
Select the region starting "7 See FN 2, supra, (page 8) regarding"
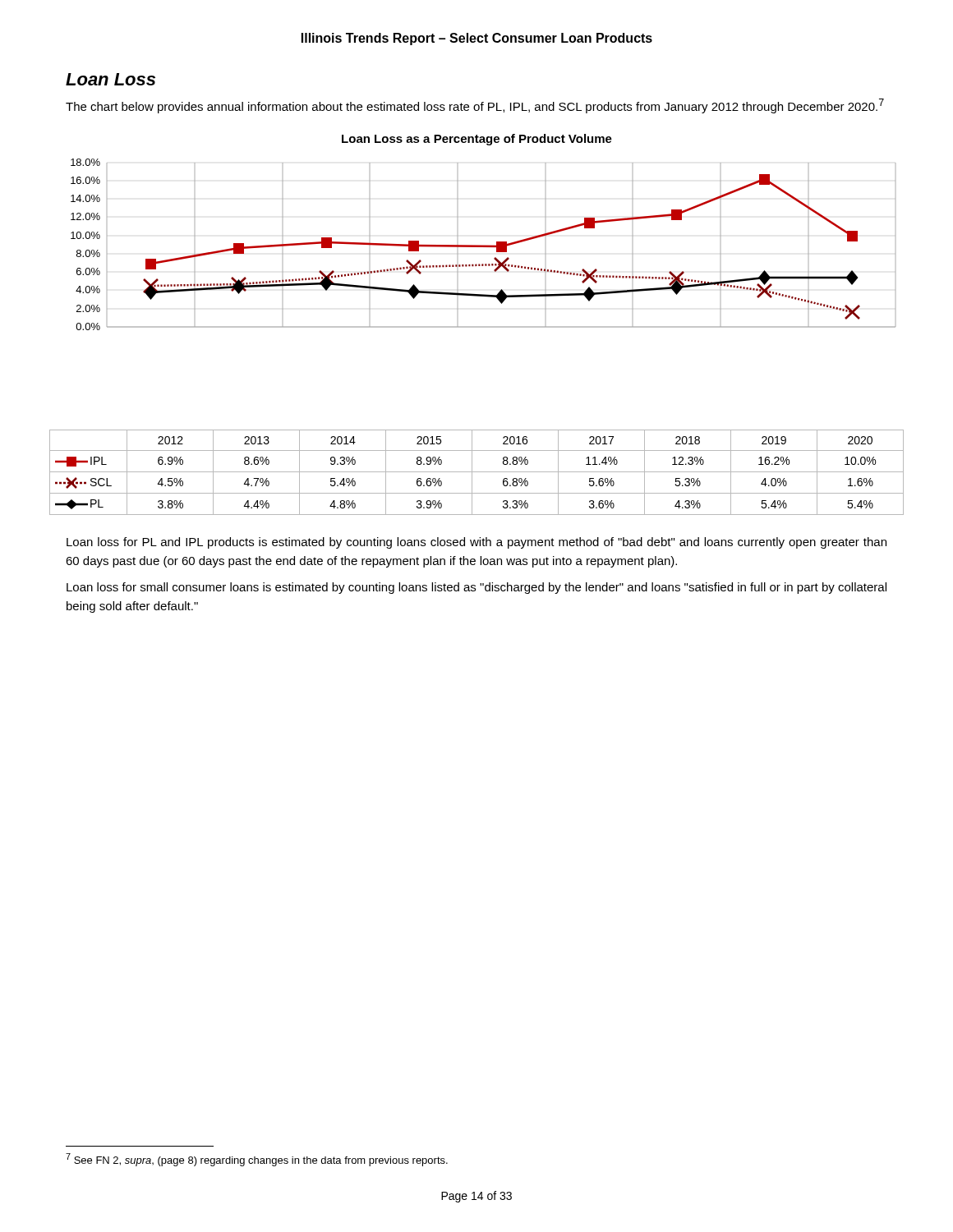pos(257,1156)
